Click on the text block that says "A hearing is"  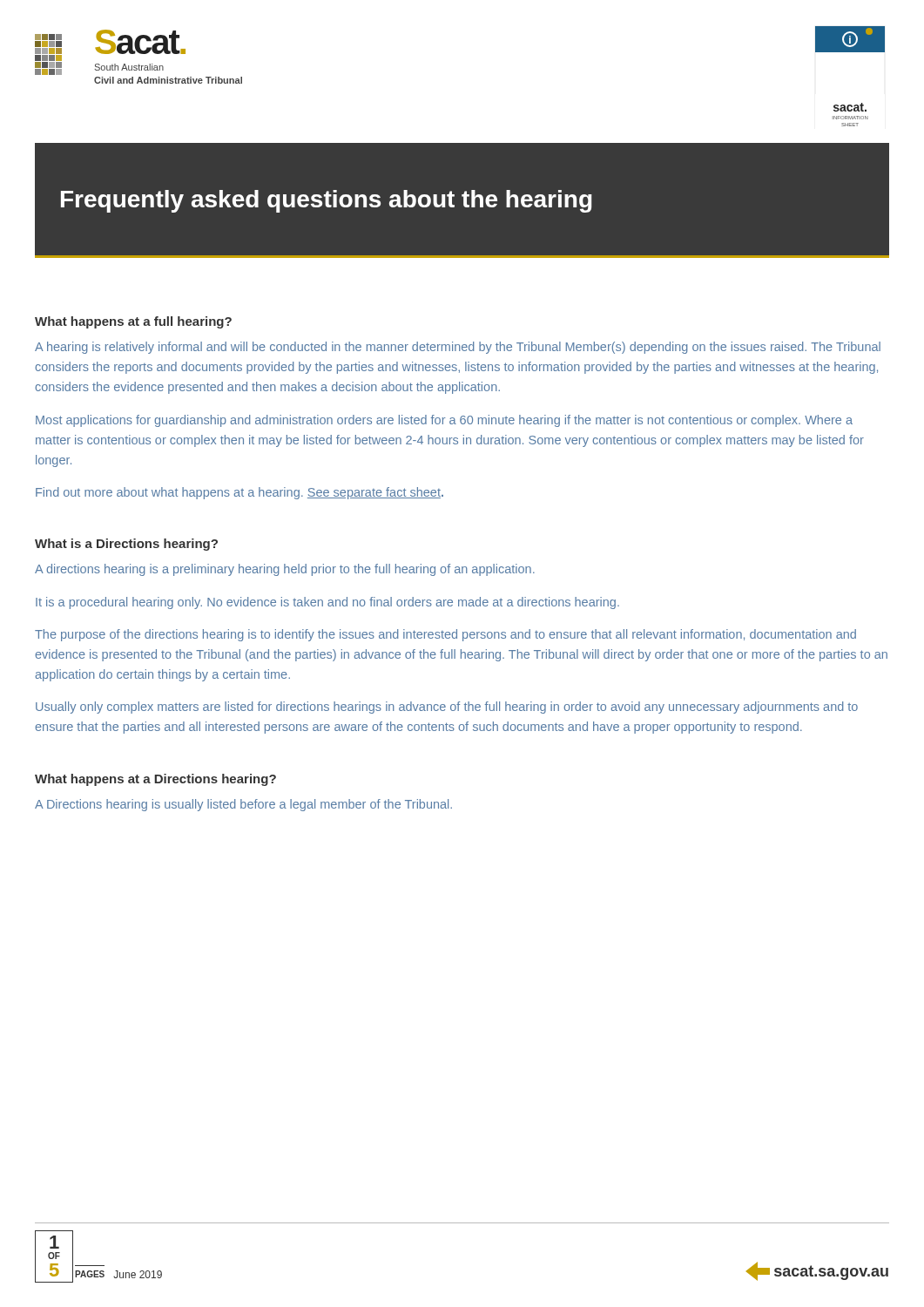click(x=458, y=367)
